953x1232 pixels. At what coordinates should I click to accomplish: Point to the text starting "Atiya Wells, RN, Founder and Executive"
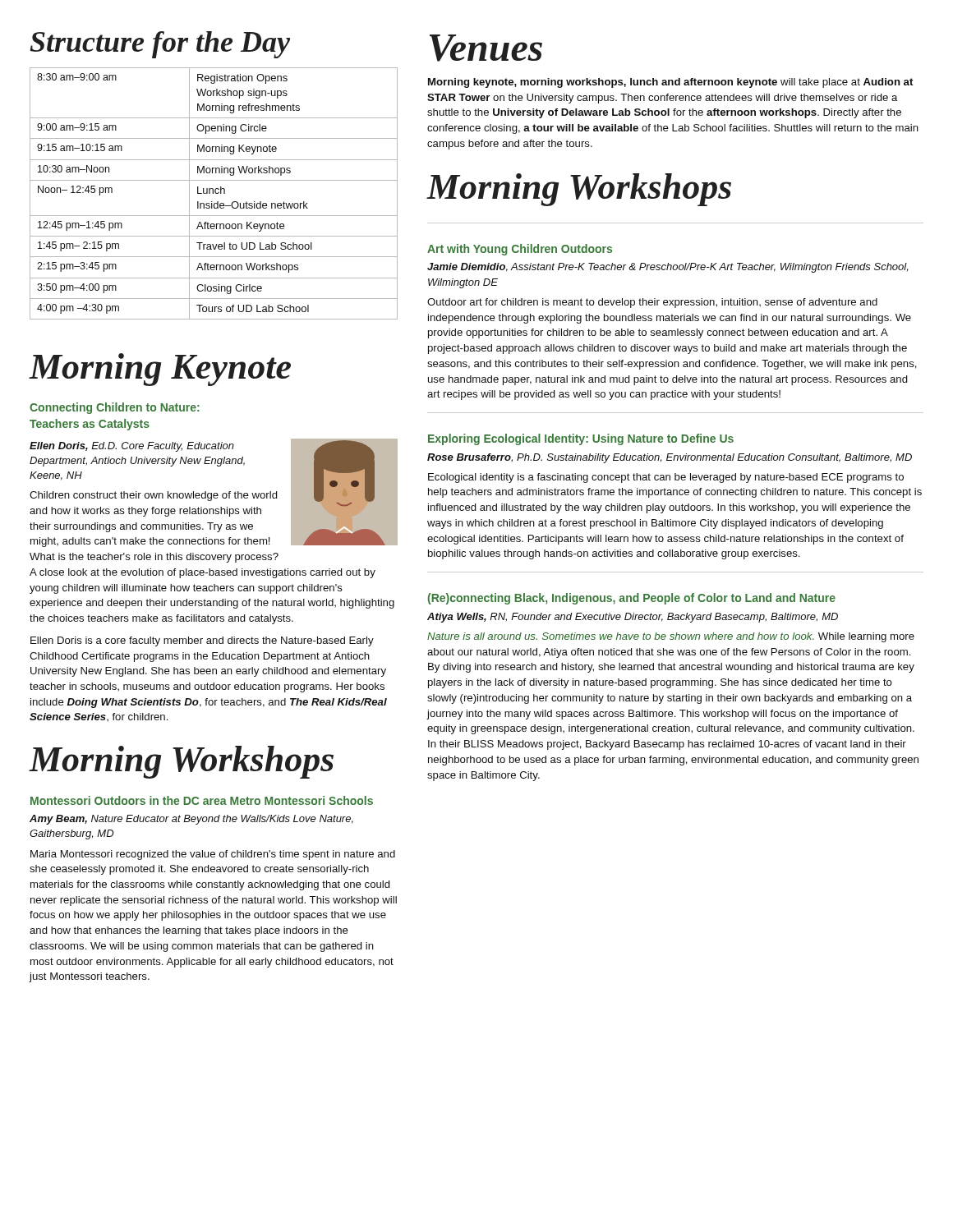tap(675, 617)
